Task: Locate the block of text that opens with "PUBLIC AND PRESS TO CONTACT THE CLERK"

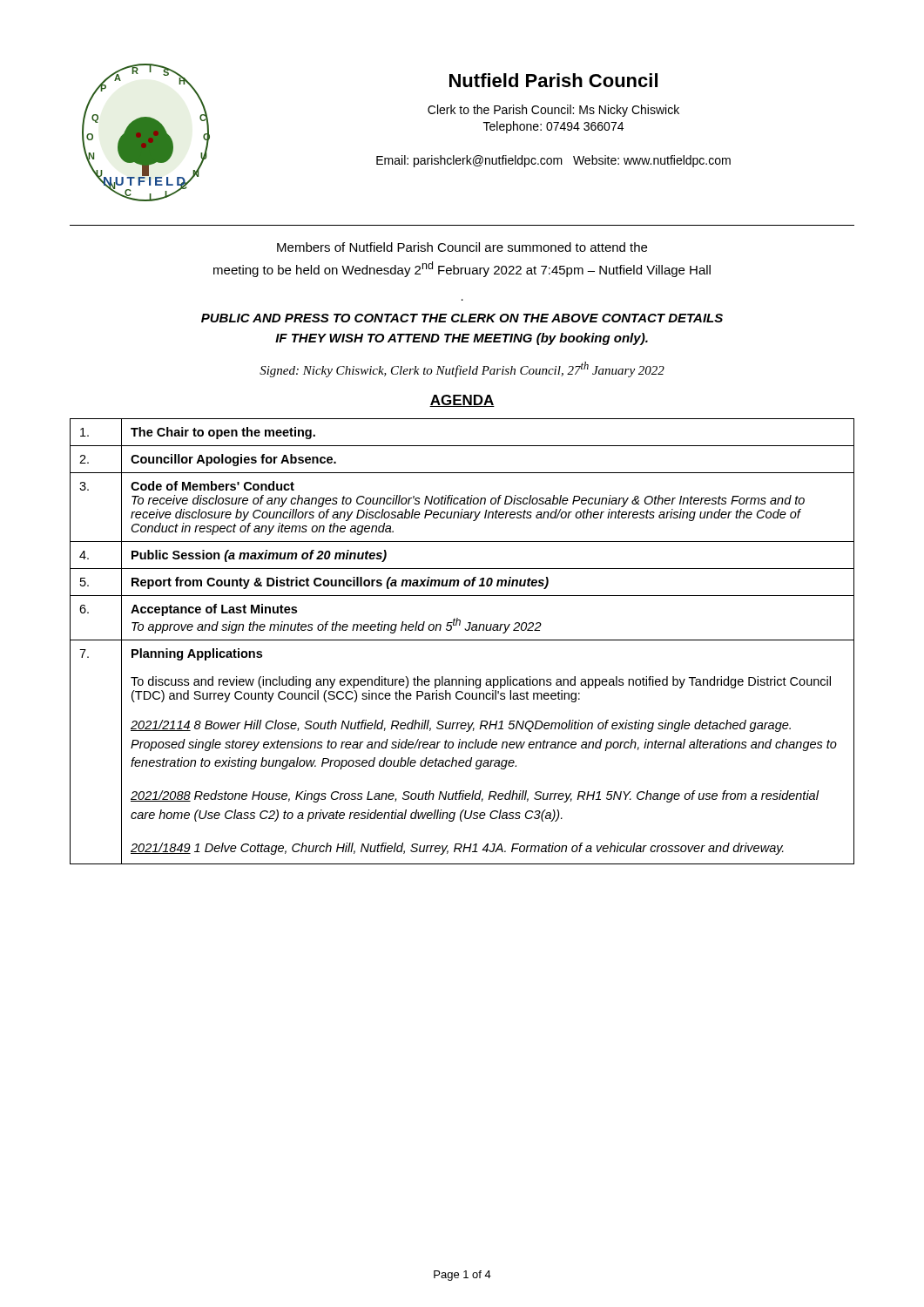Action: click(462, 327)
